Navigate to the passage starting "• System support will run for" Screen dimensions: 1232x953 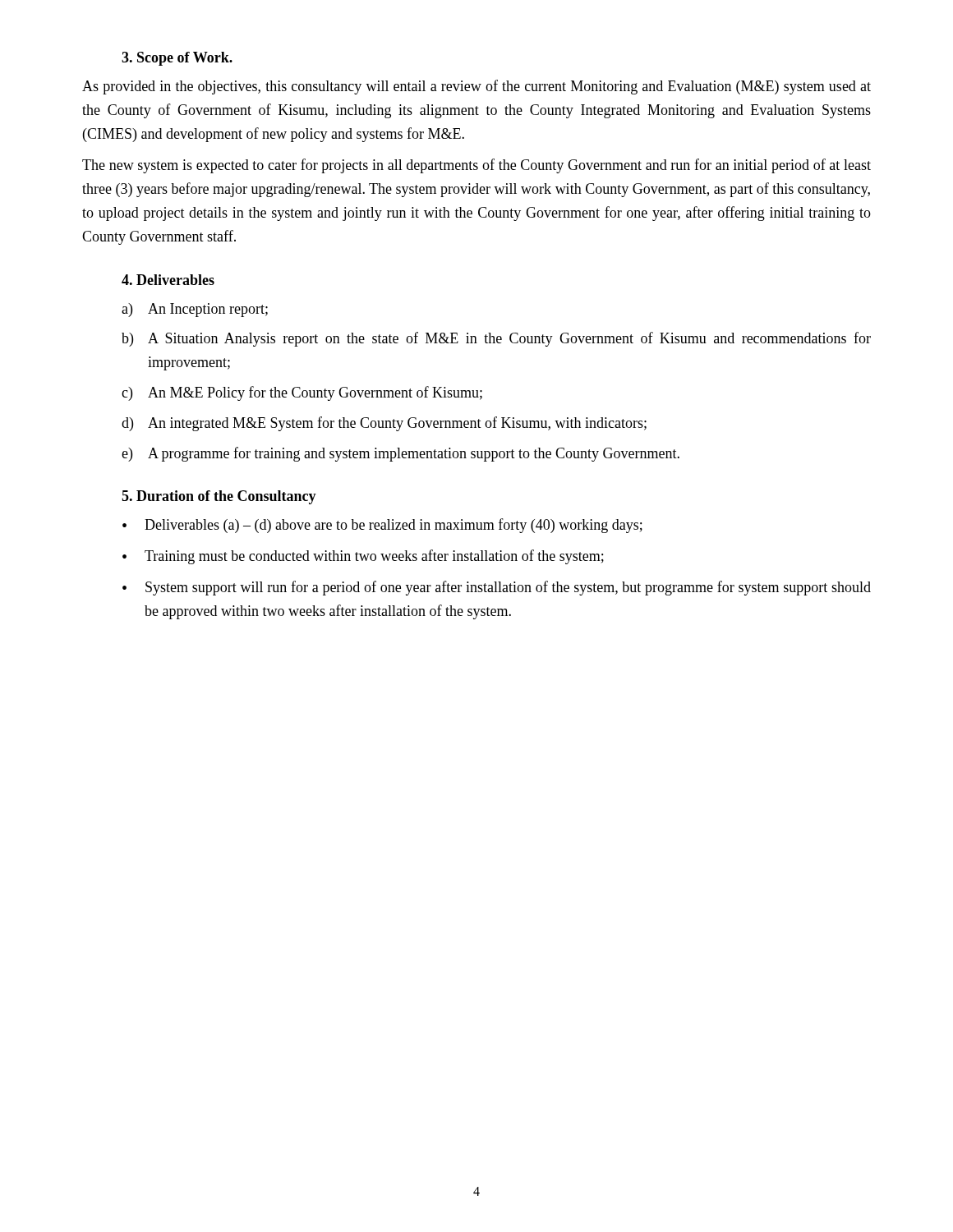(x=496, y=600)
